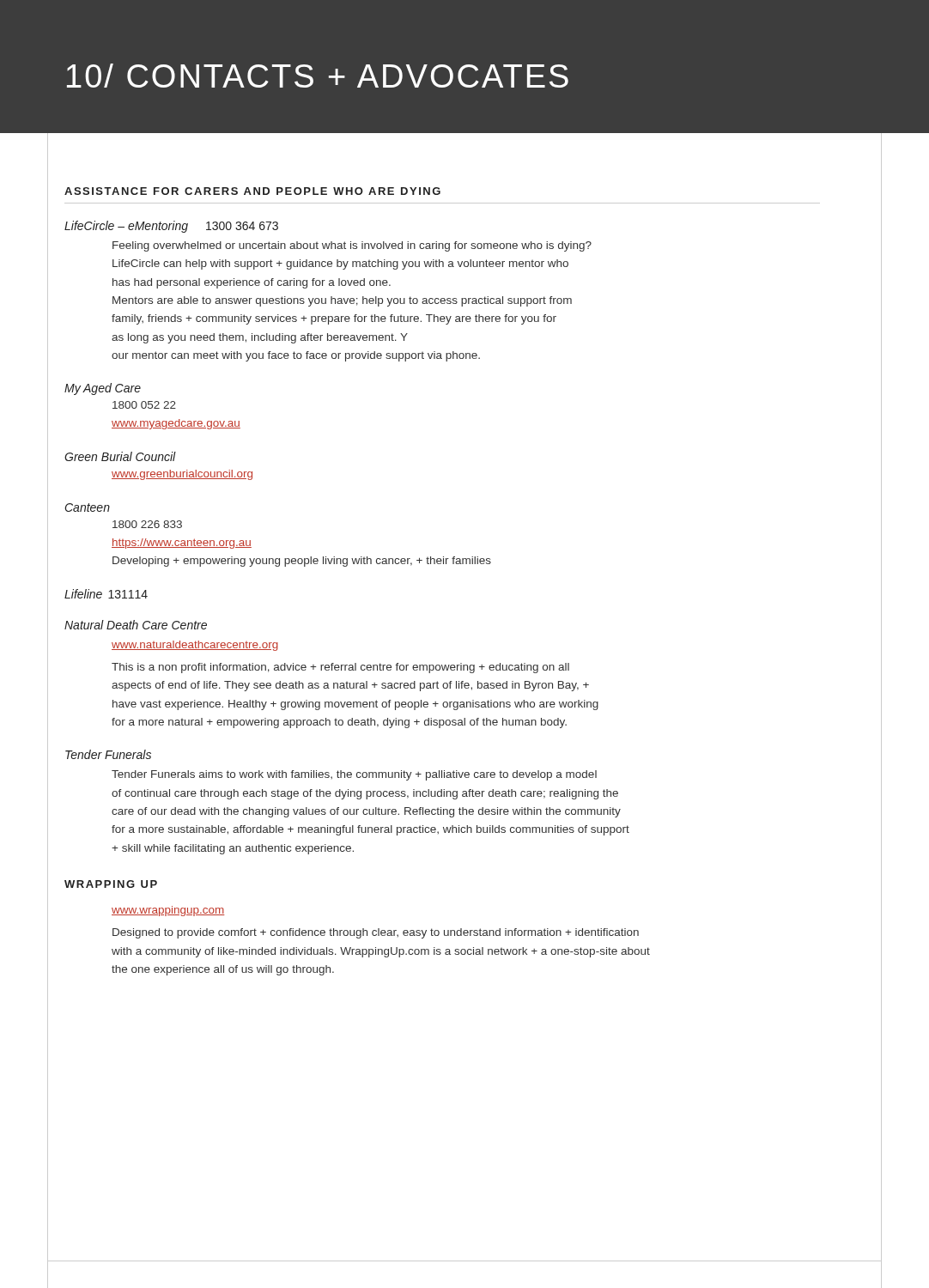Select the region starting "10/ CONTACTS +"
Viewport: 929px width, 1288px height.
[318, 76]
